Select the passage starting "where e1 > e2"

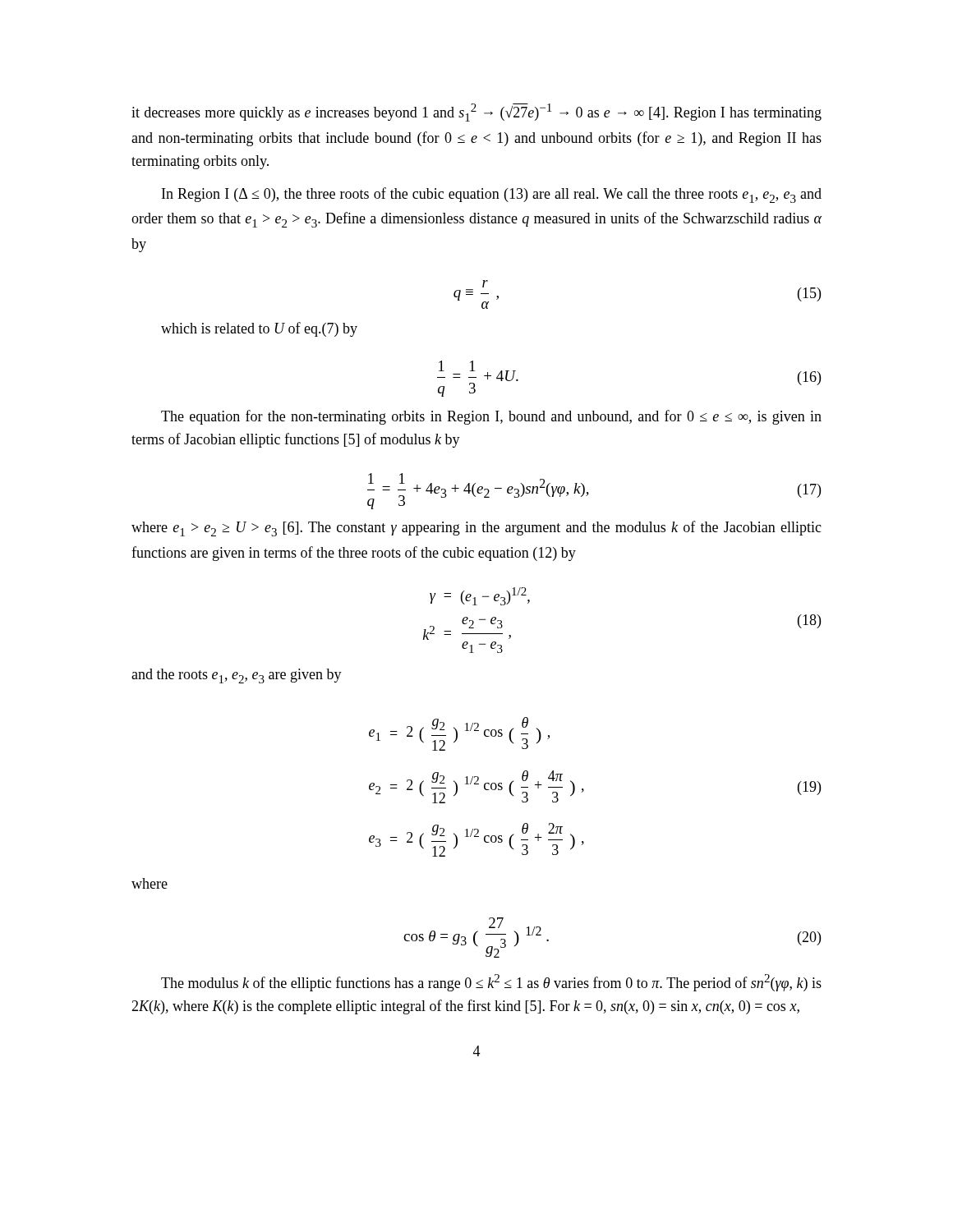[x=476, y=541]
